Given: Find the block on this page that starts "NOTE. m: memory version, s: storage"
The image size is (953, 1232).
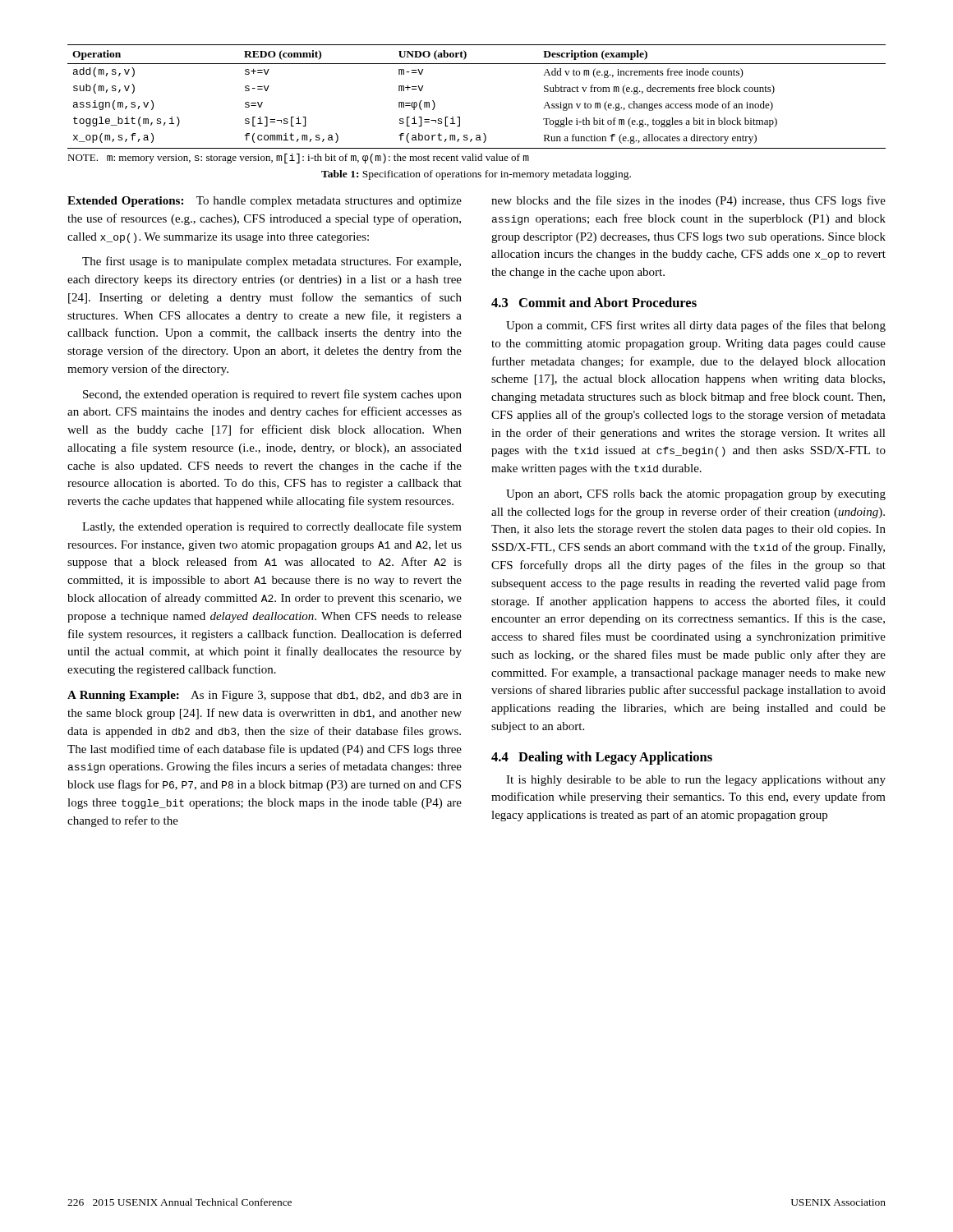Looking at the screenshot, I should click(298, 158).
